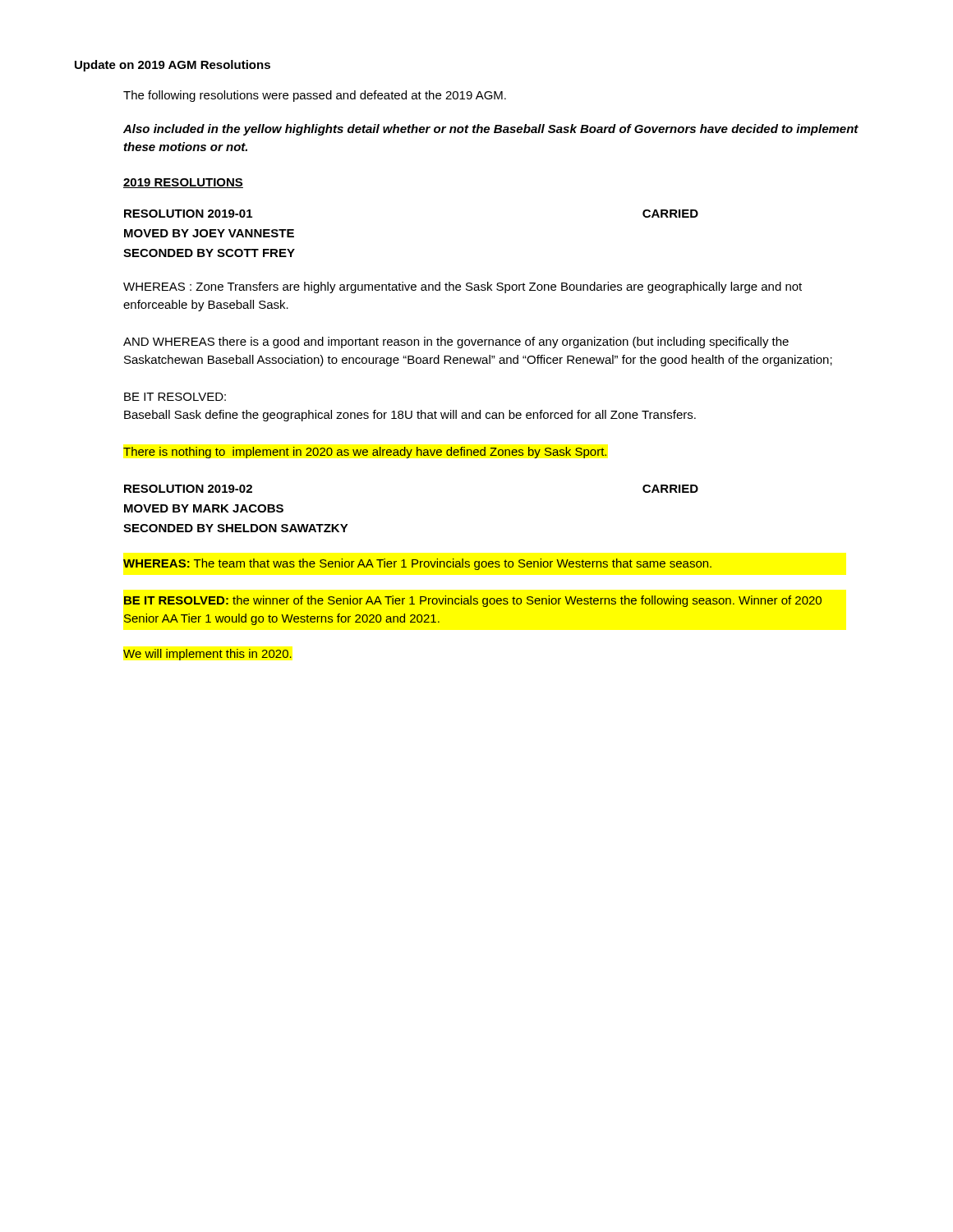Locate the block of text that opens with "RESOLUTION 2019-02 MOVED BY"
The image size is (953, 1232).
[188, 488]
